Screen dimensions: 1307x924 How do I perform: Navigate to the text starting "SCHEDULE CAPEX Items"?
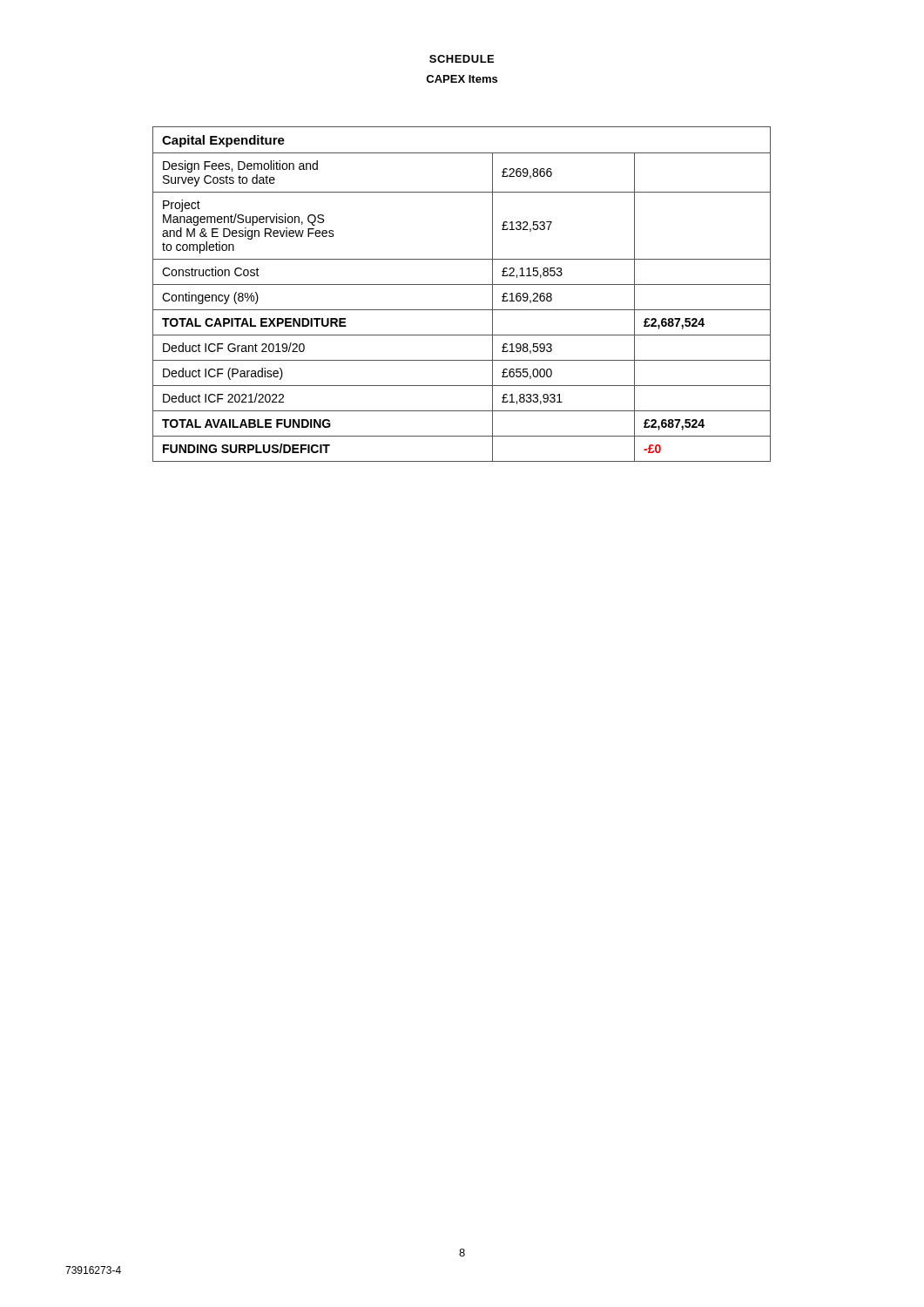pos(462,69)
